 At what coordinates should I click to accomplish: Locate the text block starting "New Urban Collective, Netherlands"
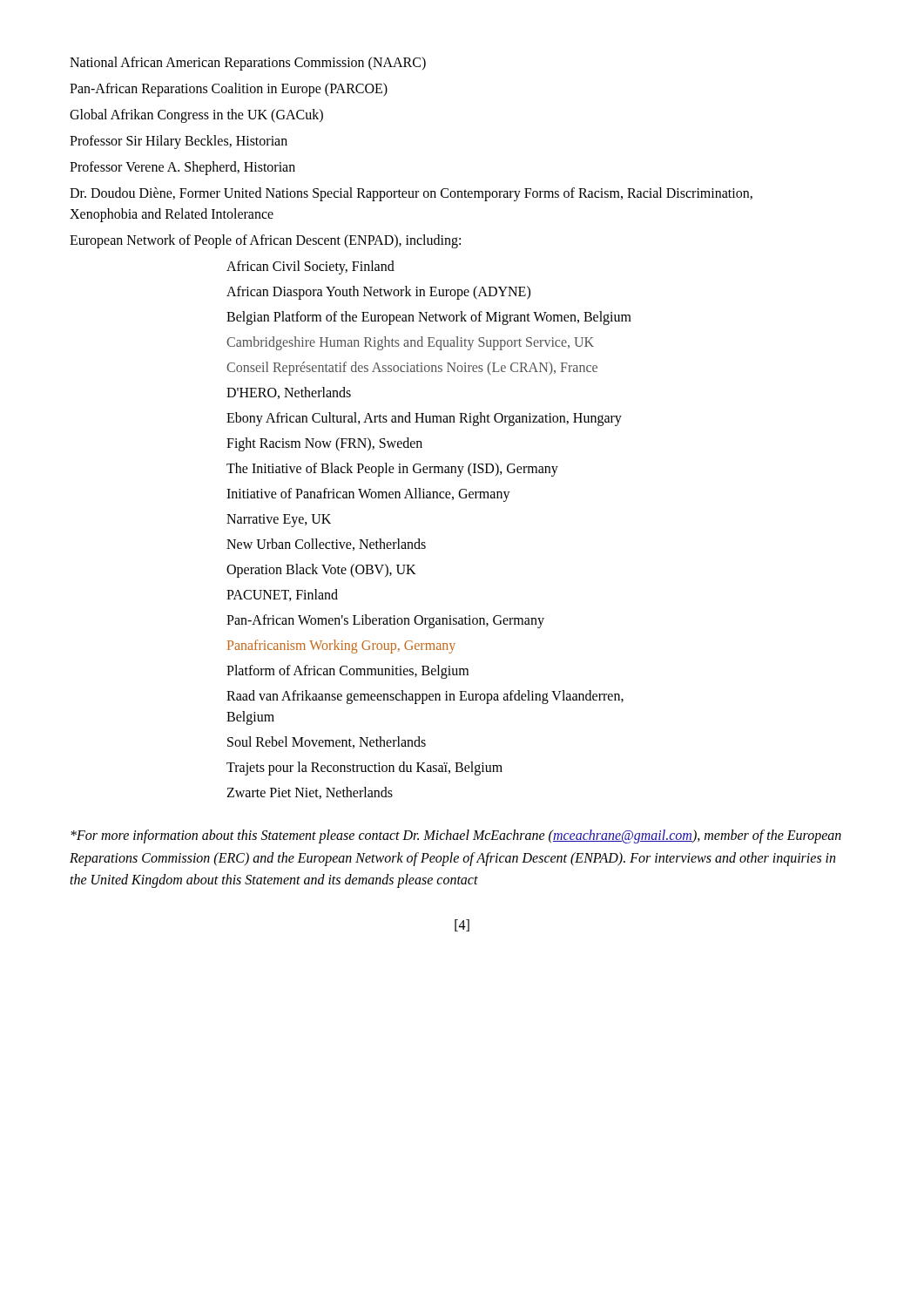pyautogui.click(x=326, y=544)
